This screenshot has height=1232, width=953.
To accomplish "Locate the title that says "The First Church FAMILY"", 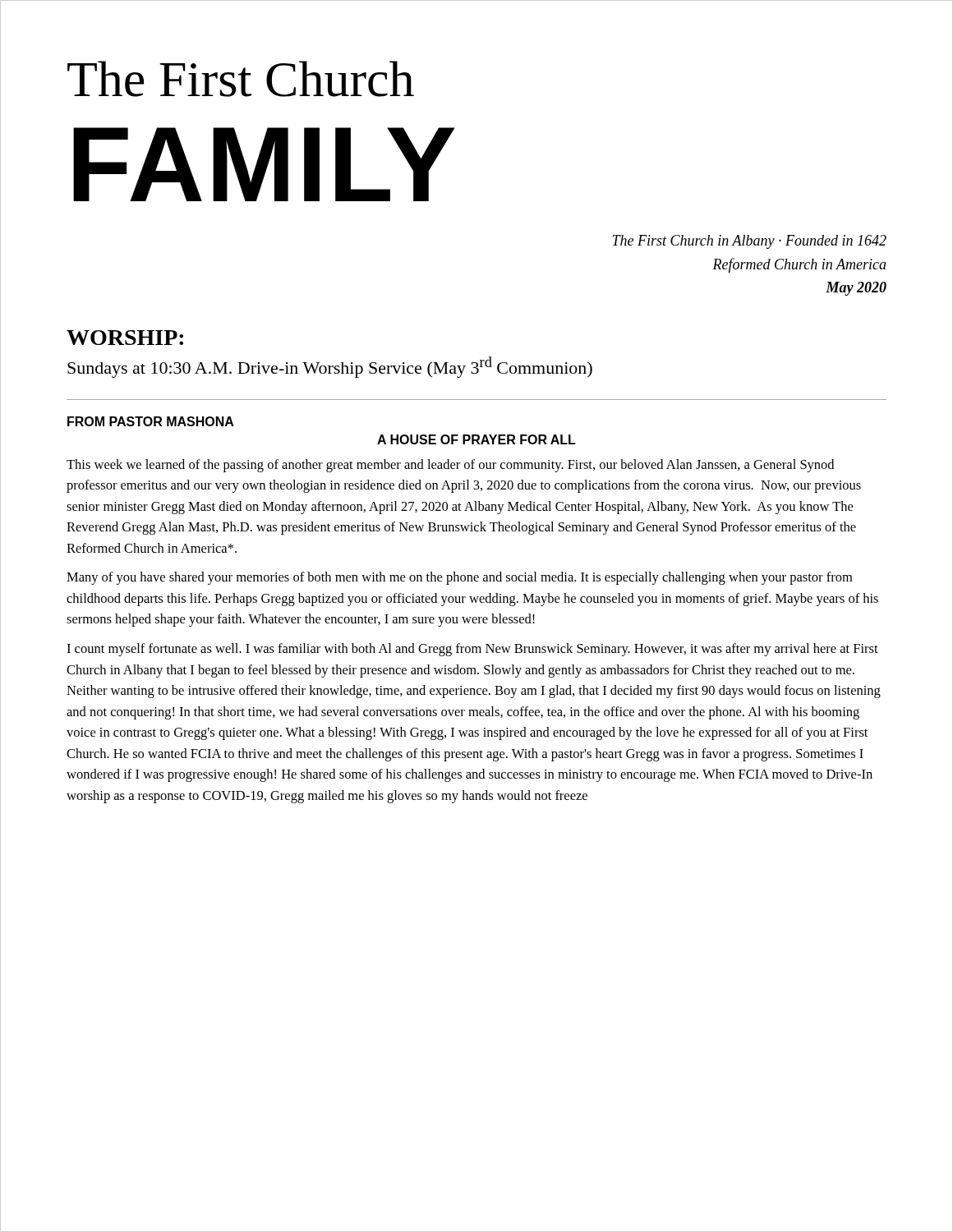I will 476,135.
